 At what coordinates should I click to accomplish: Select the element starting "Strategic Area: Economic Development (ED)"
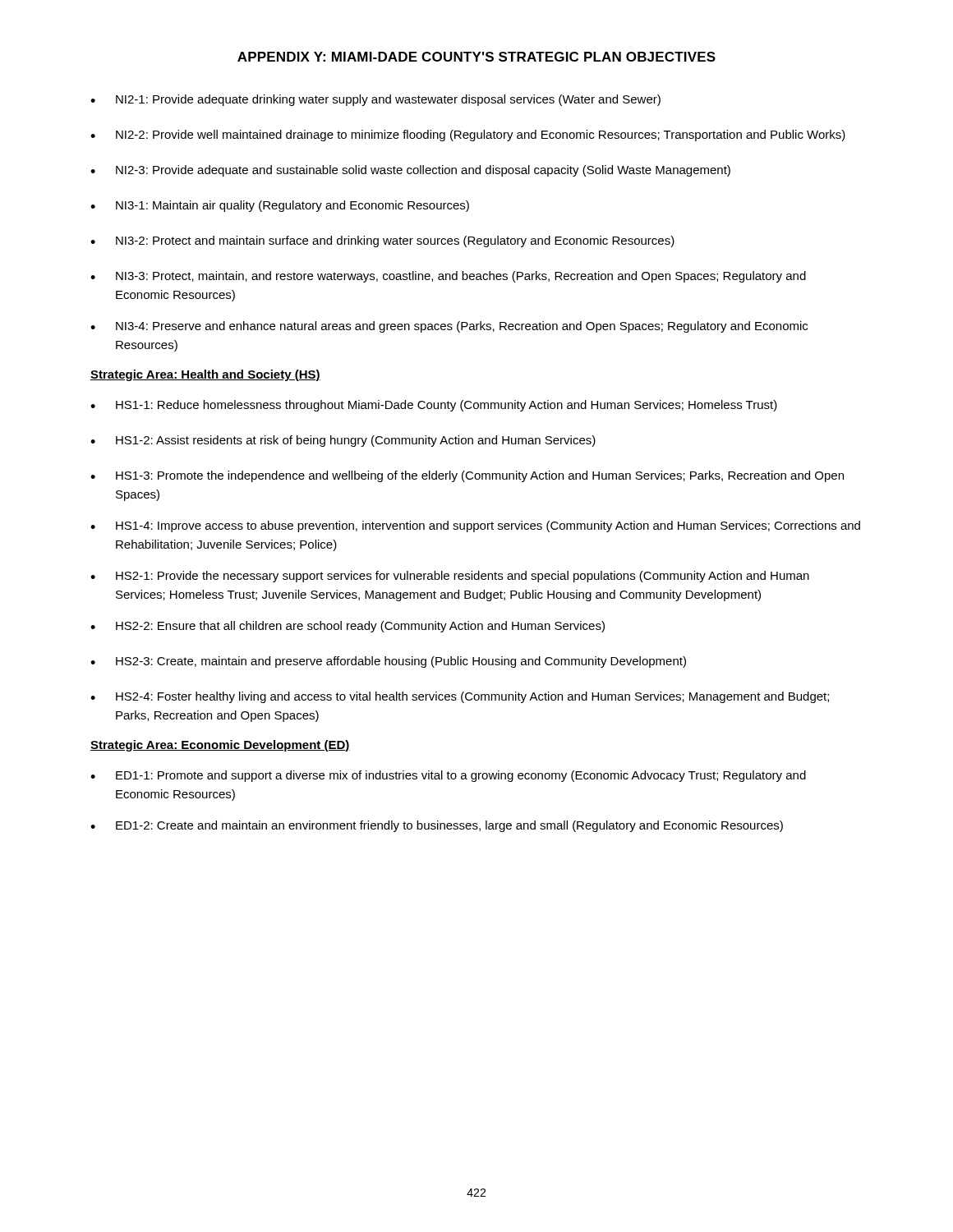[220, 745]
